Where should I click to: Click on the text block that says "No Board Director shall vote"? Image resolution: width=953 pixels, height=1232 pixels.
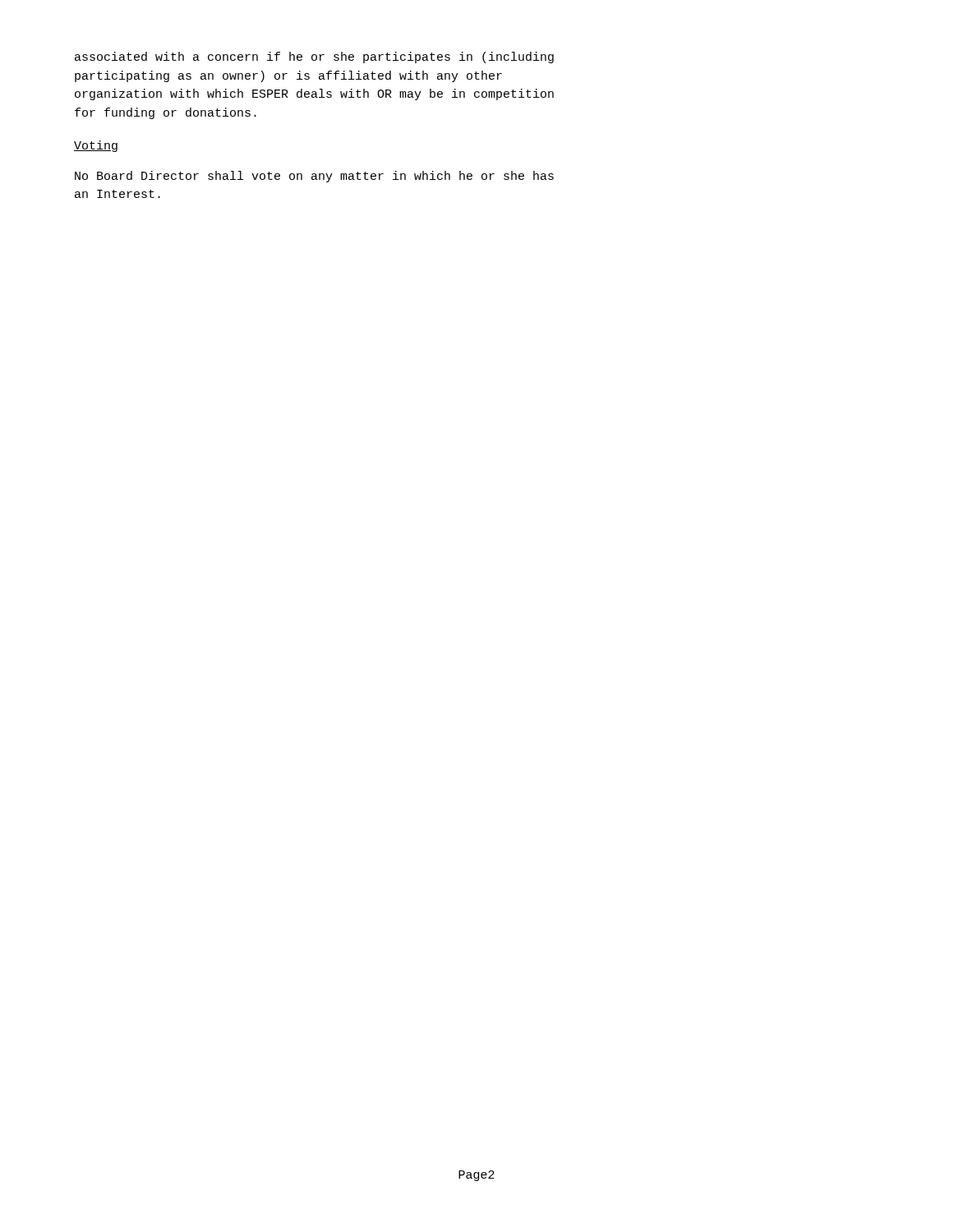point(314,186)
